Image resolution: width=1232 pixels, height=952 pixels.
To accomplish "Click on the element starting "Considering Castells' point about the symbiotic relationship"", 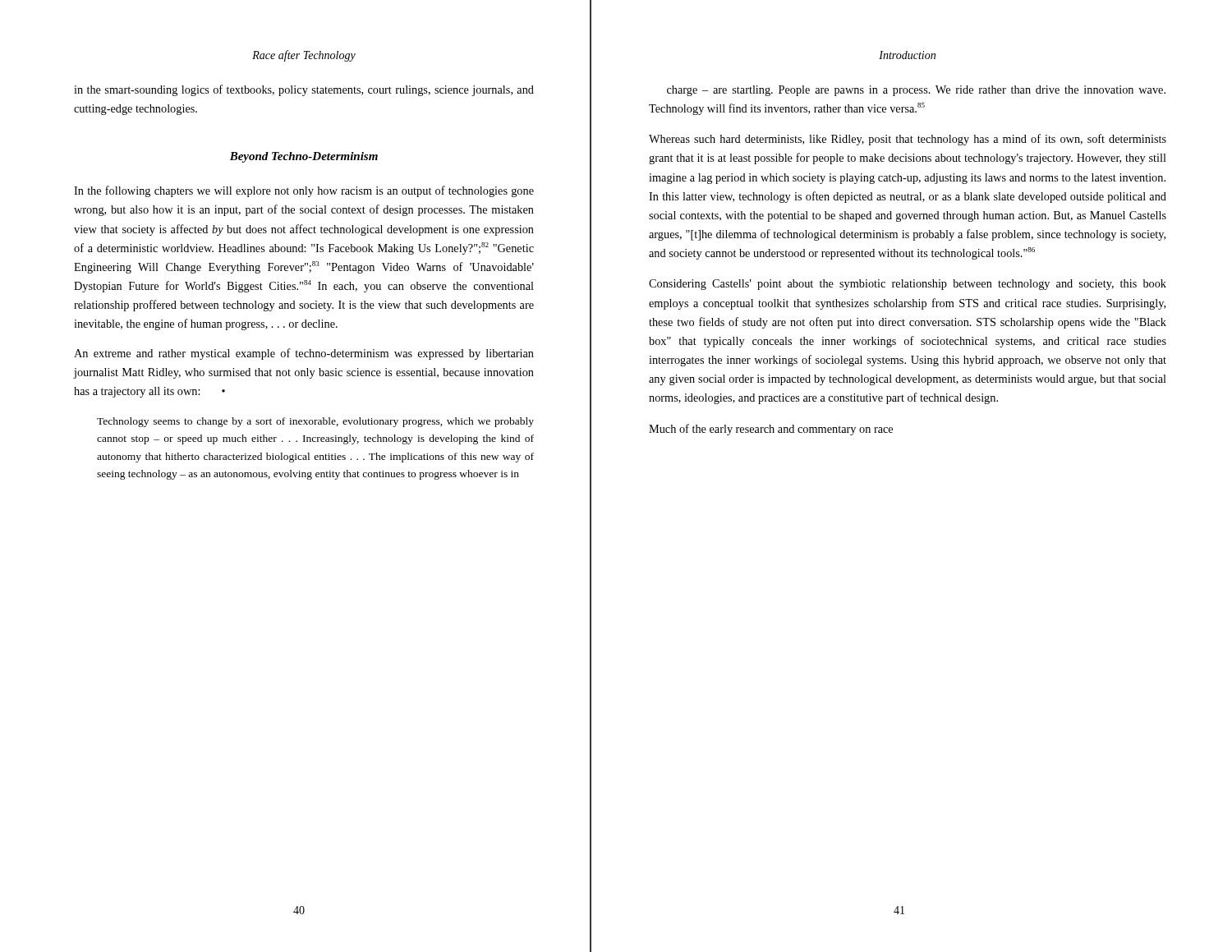I will [x=908, y=341].
